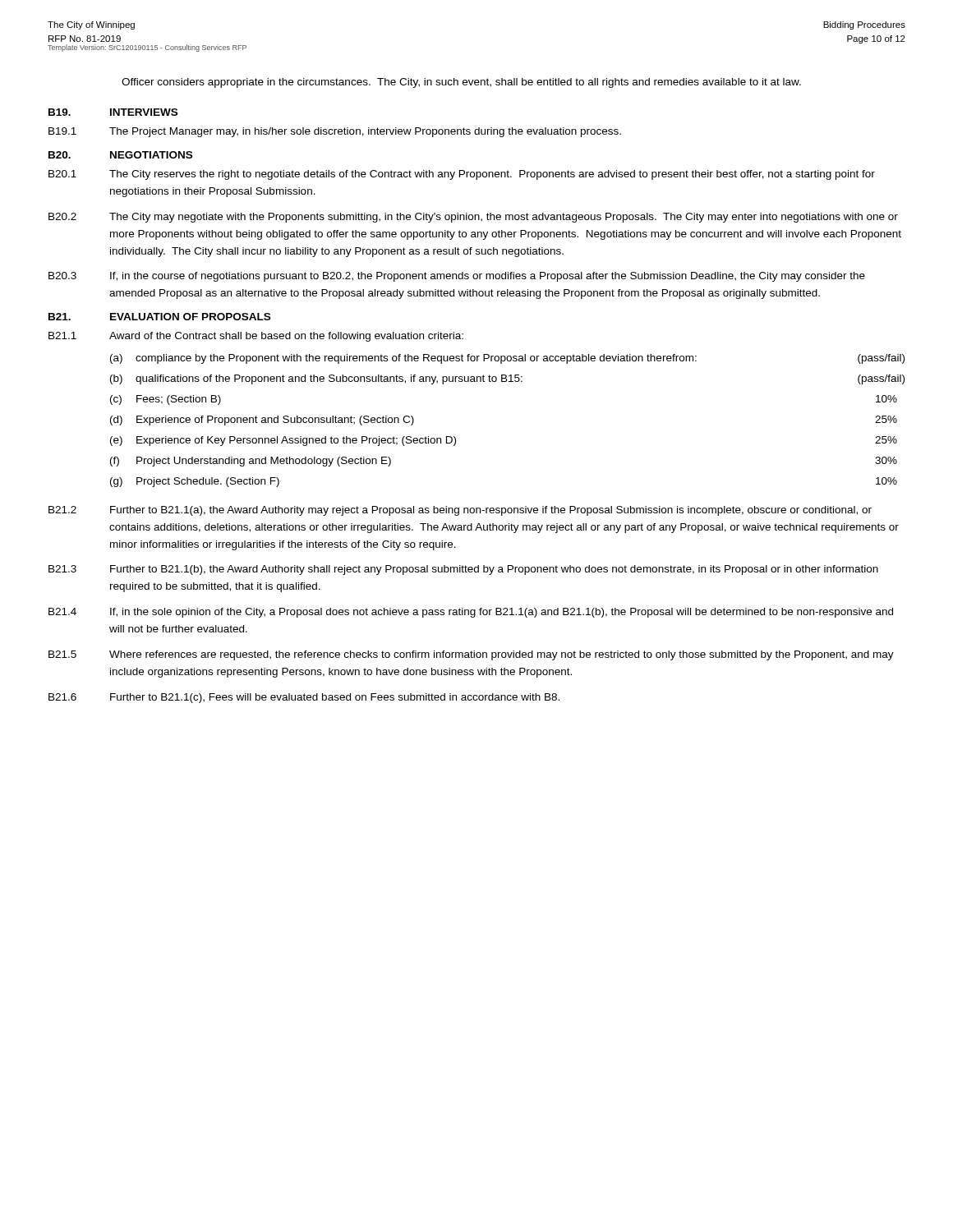Locate the block starting "Officer considers appropriate in the circumstances. The City,"
Viewport: 953px width, 1232px height.
click(x=462, y=82)
